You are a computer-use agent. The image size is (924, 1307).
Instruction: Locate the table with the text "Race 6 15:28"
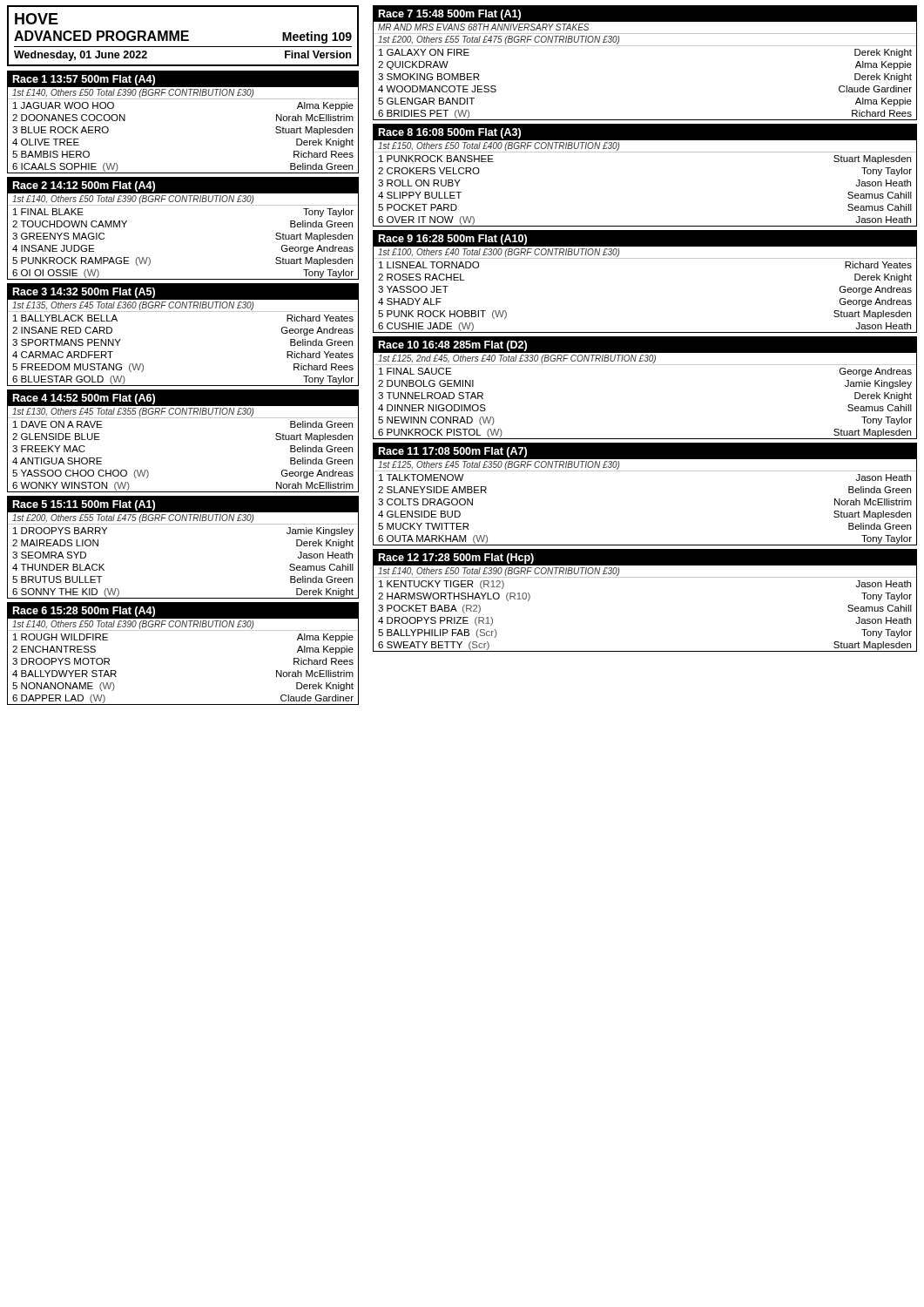click(x=183, y=654)
